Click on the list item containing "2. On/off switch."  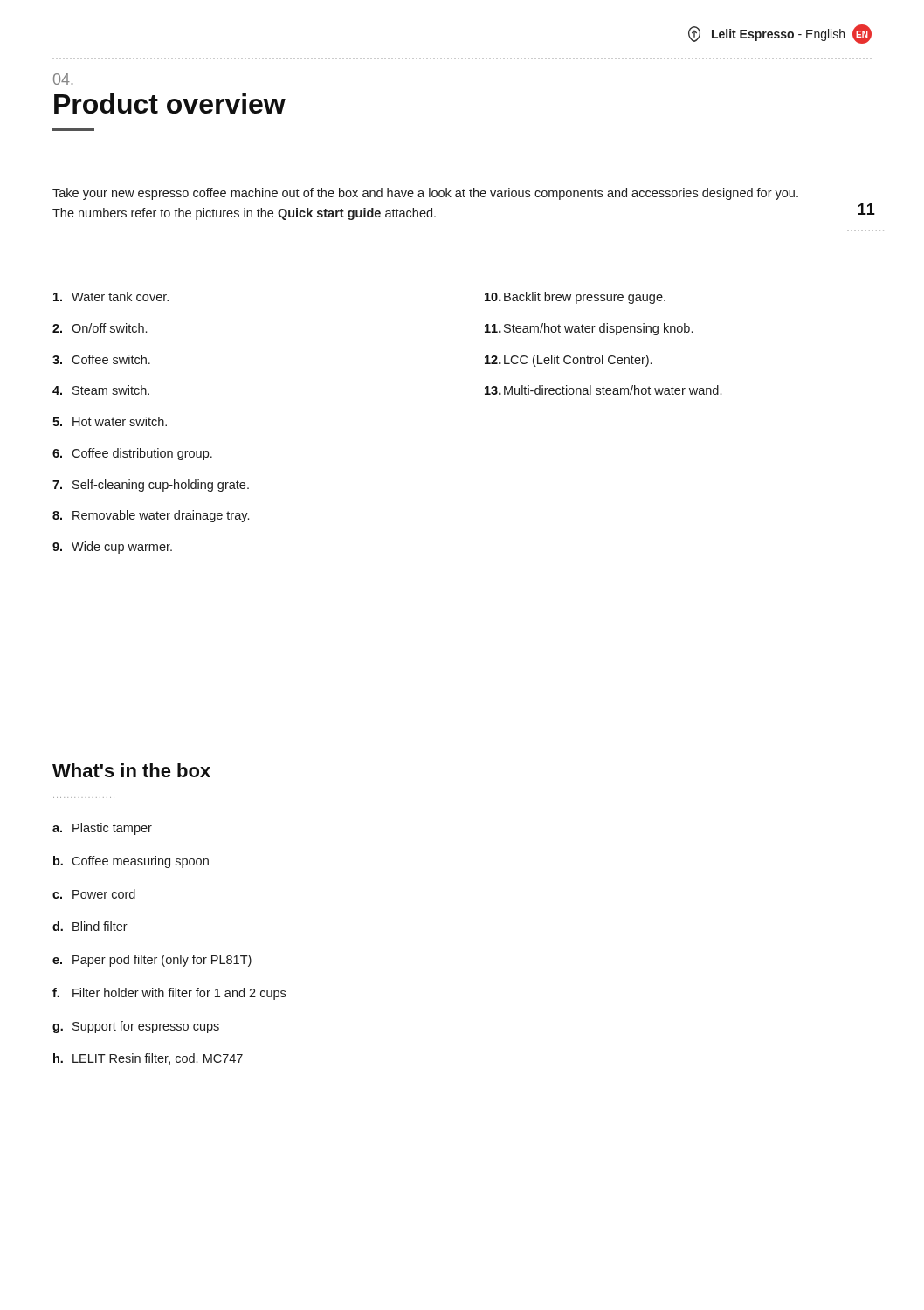pyautogui.click(x=100, y=329)
